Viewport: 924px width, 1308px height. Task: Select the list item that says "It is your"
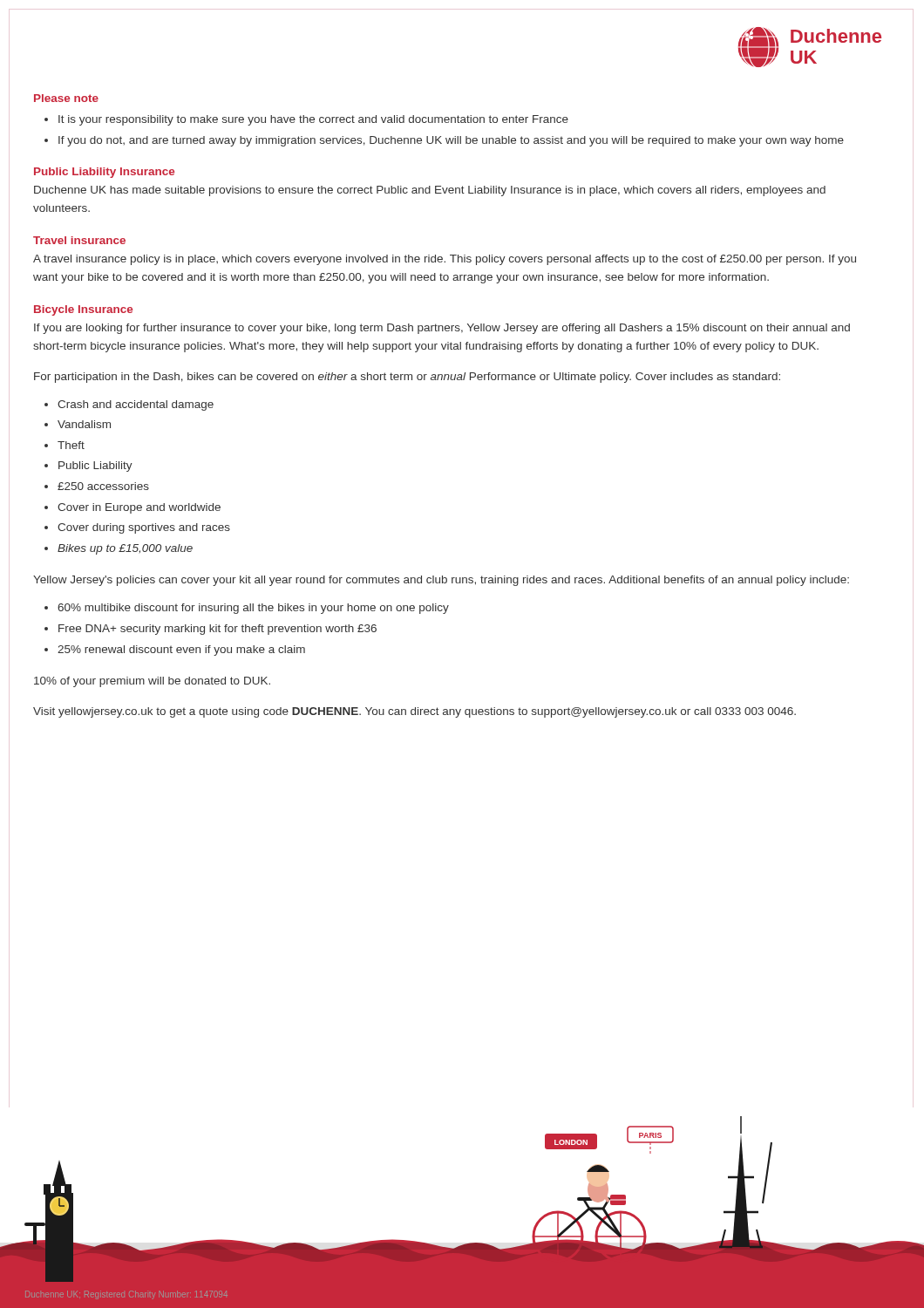[313, 119]
